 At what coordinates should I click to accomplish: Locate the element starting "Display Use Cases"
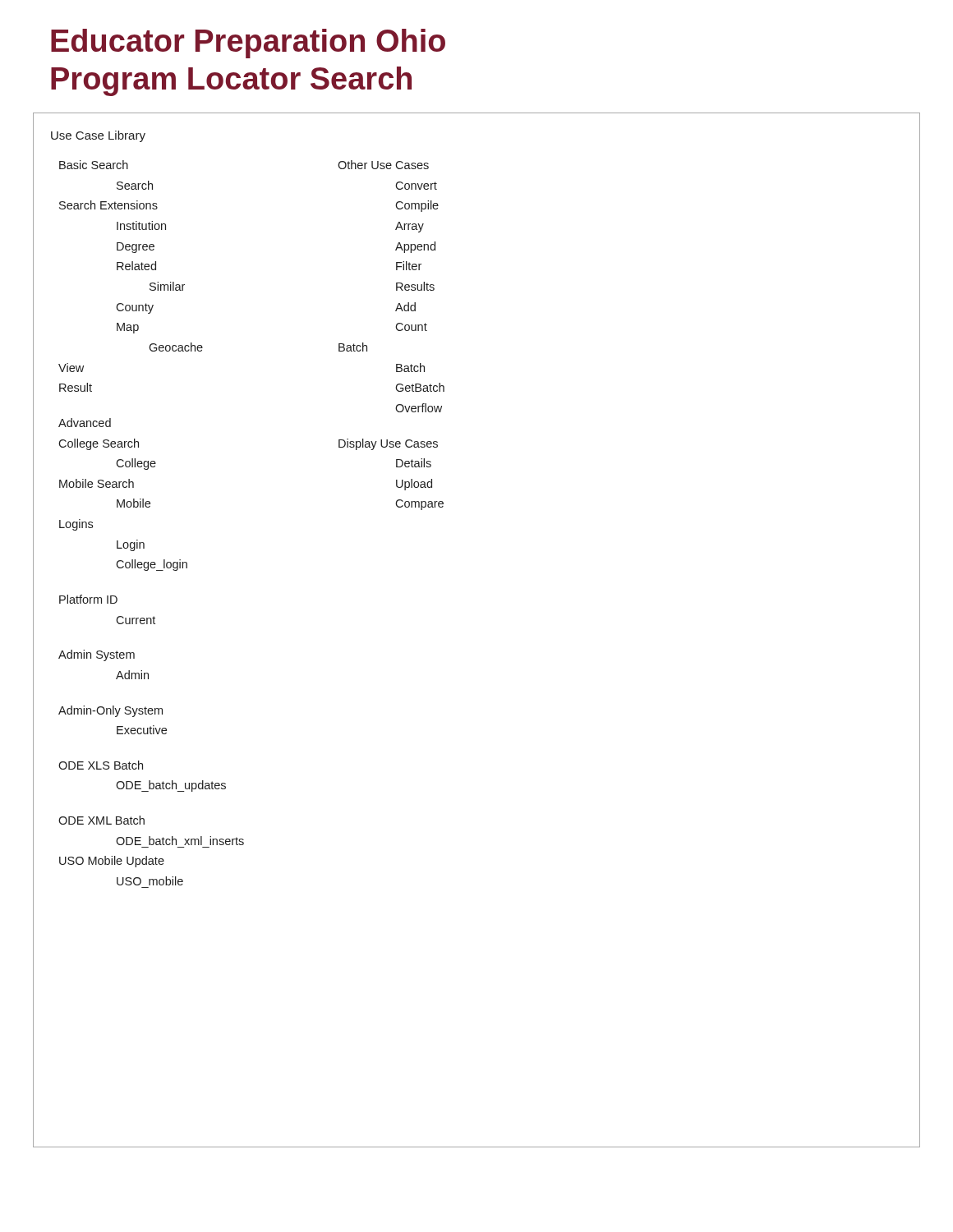point(388,443)
